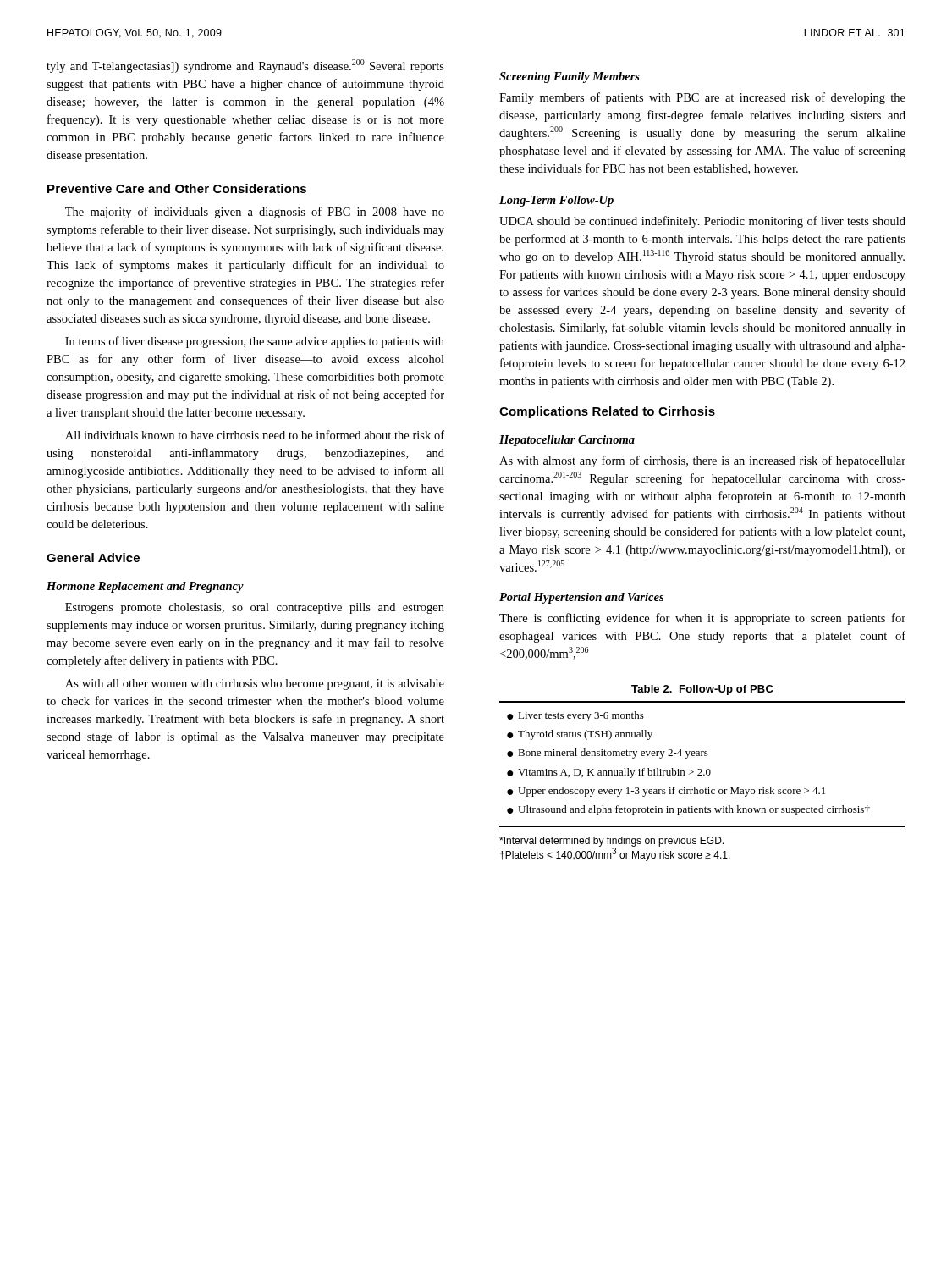Find the section header that reads "Portal Hypertension and Varices"
Image resolution: width=952 pixels, height=1270 pixels.
click(582, 597)
